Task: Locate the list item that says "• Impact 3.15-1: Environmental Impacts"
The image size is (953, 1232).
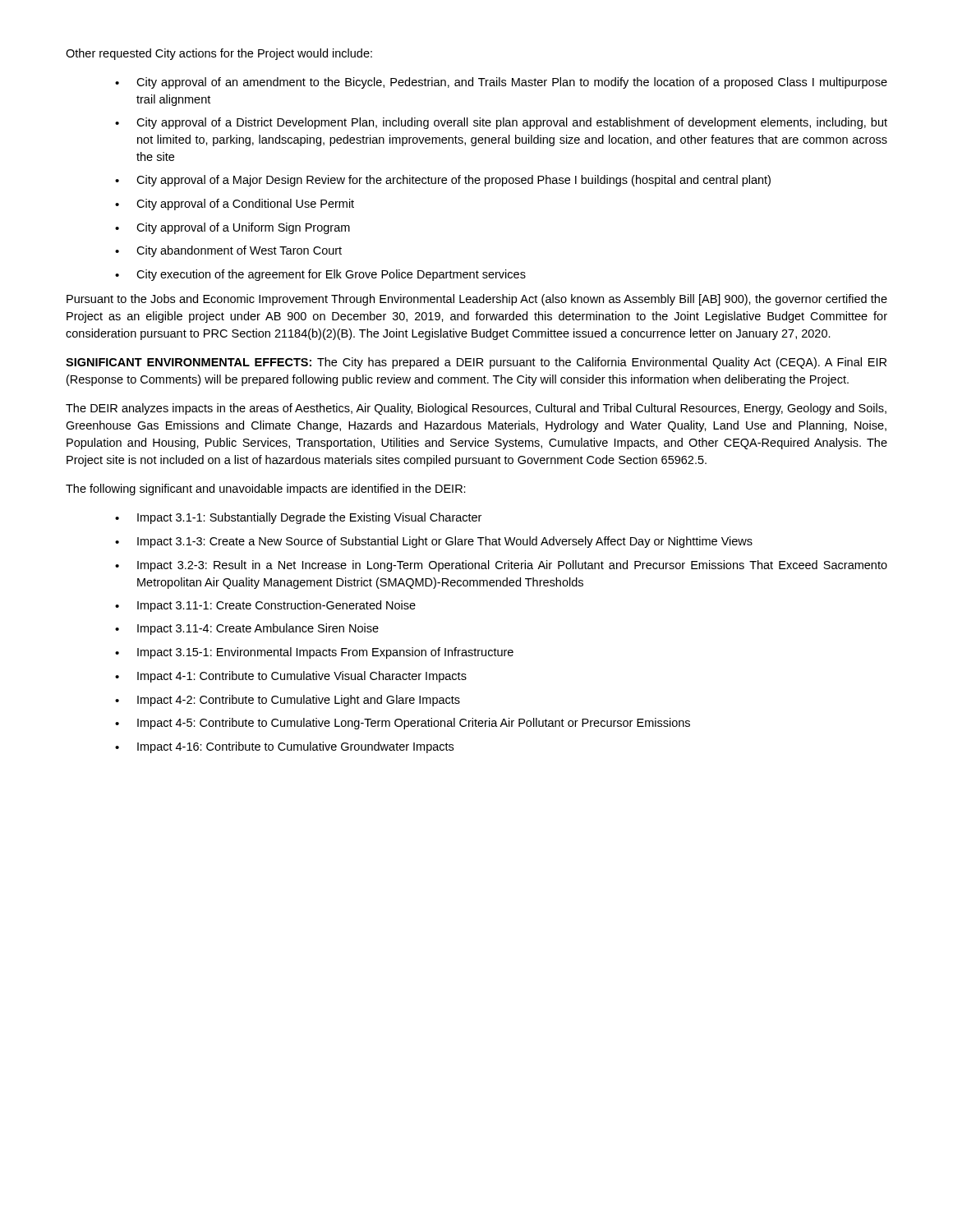Action: point(501,653)
